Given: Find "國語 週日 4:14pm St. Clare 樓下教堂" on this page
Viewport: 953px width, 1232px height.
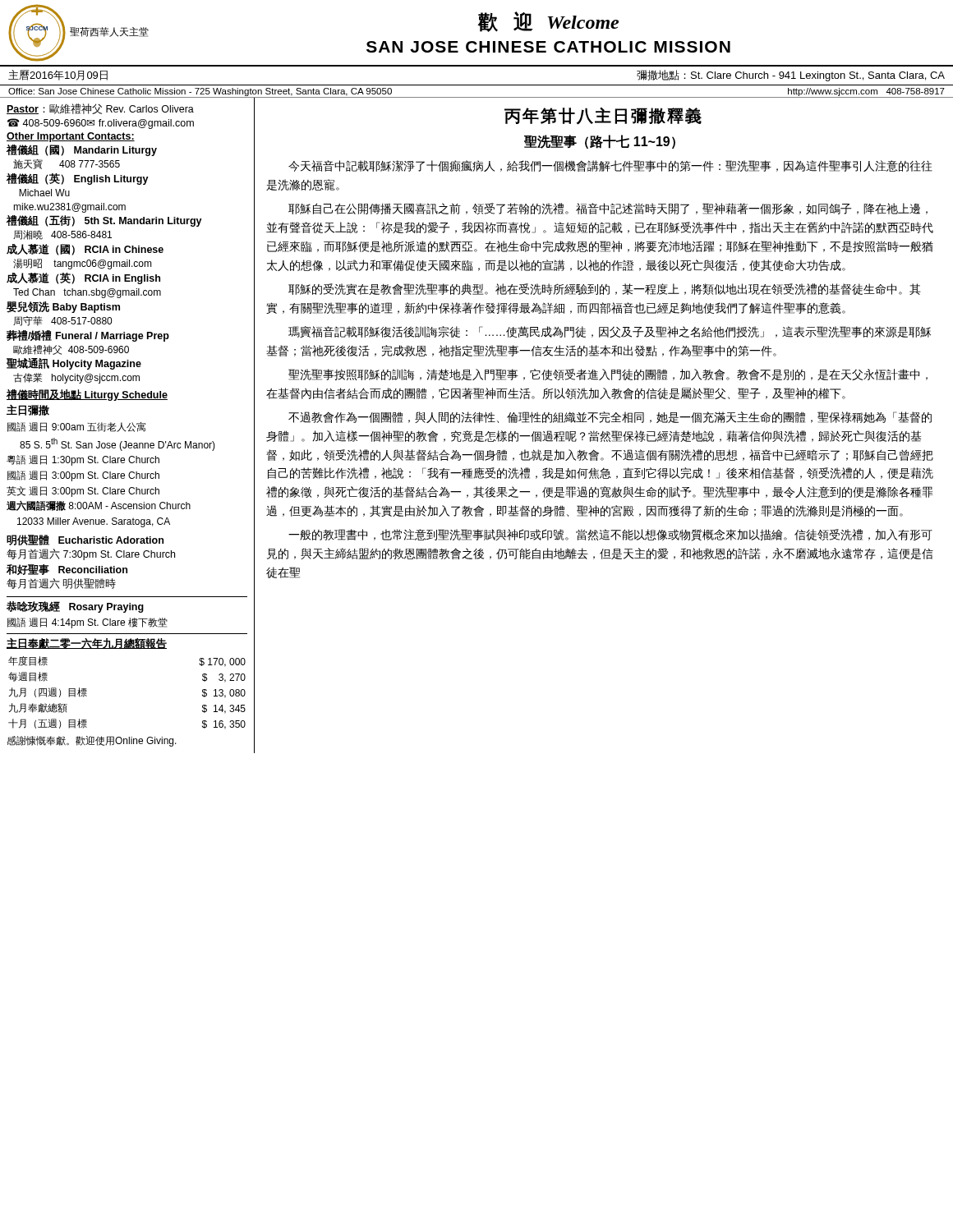Looking at the screenshot, I should tap(87, 623).
